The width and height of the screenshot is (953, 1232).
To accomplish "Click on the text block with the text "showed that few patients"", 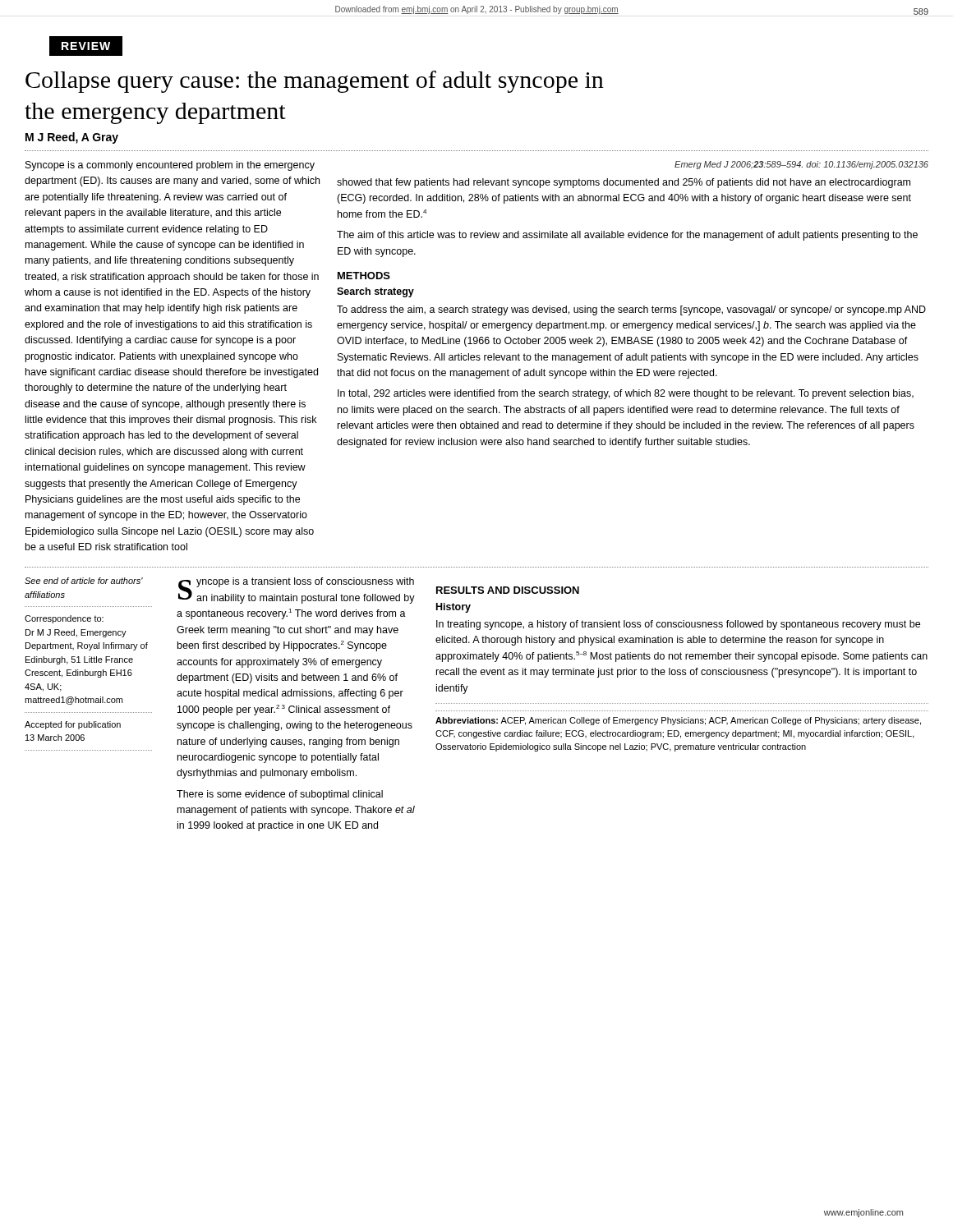I will pos(624,183).
